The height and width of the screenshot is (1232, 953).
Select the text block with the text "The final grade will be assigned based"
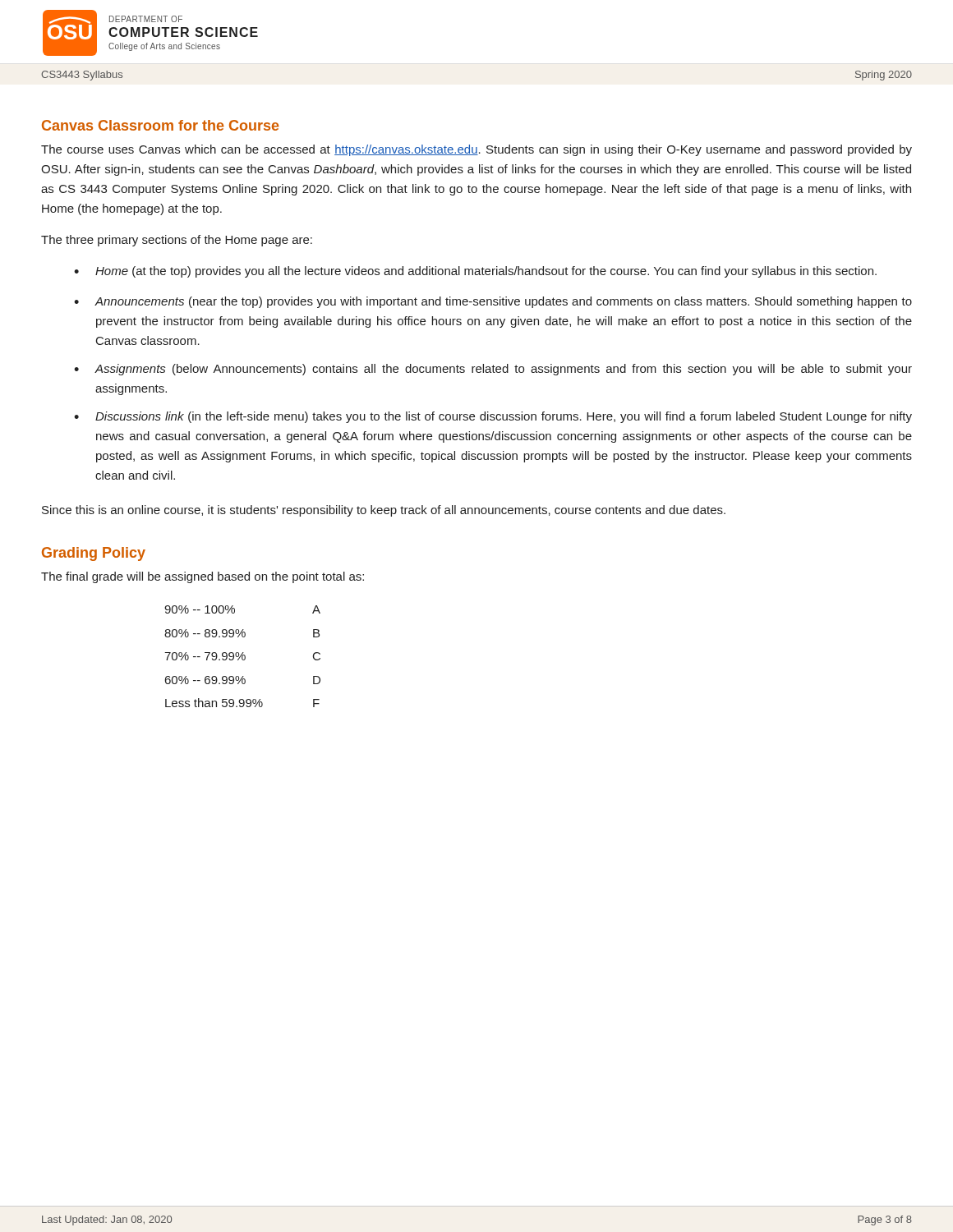203,576
